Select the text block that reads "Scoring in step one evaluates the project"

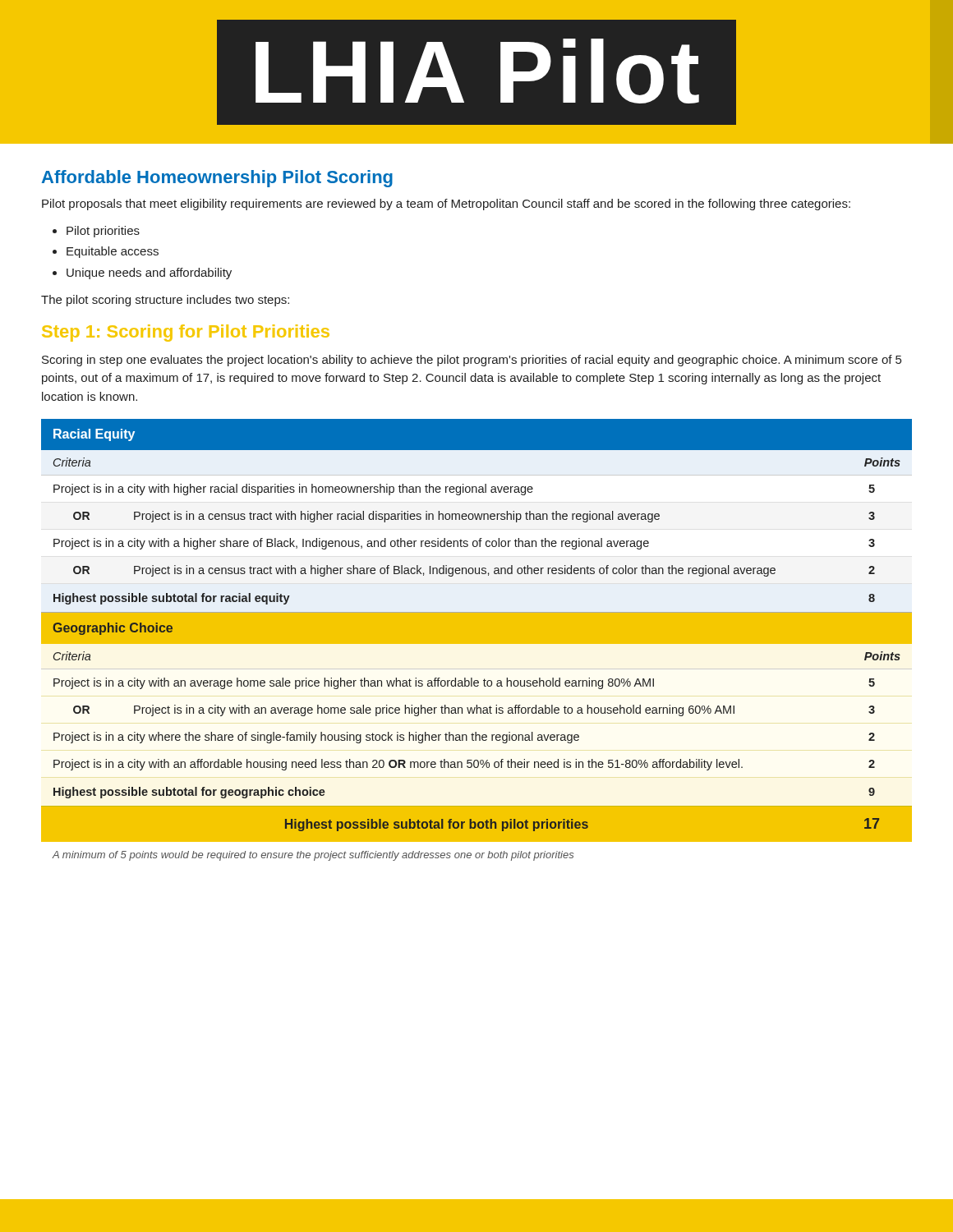click(472, 377)
